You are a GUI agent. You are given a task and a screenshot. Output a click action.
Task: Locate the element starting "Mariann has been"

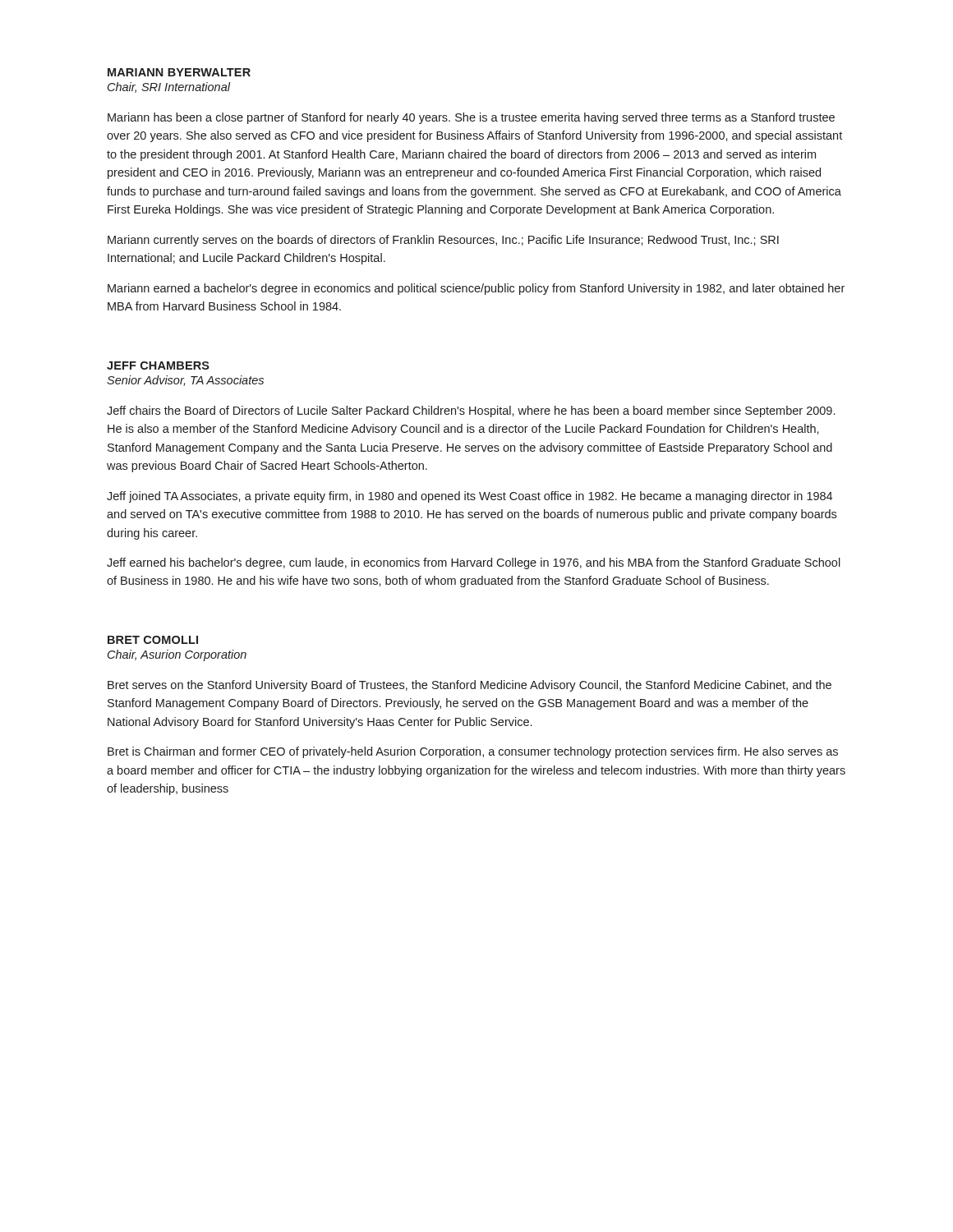475,164
